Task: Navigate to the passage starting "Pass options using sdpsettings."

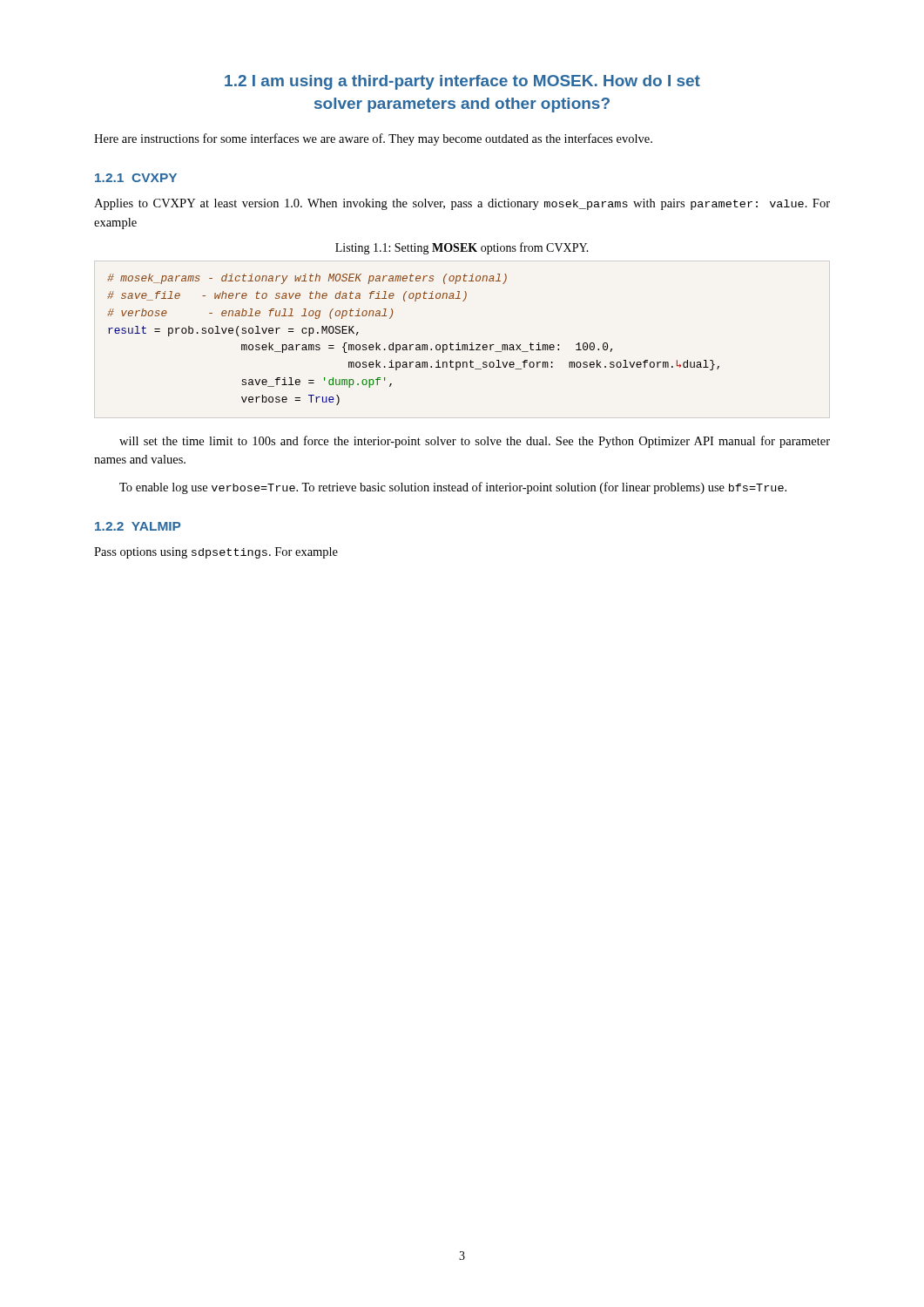Action: pyautogui.click(x=216, y=552)
